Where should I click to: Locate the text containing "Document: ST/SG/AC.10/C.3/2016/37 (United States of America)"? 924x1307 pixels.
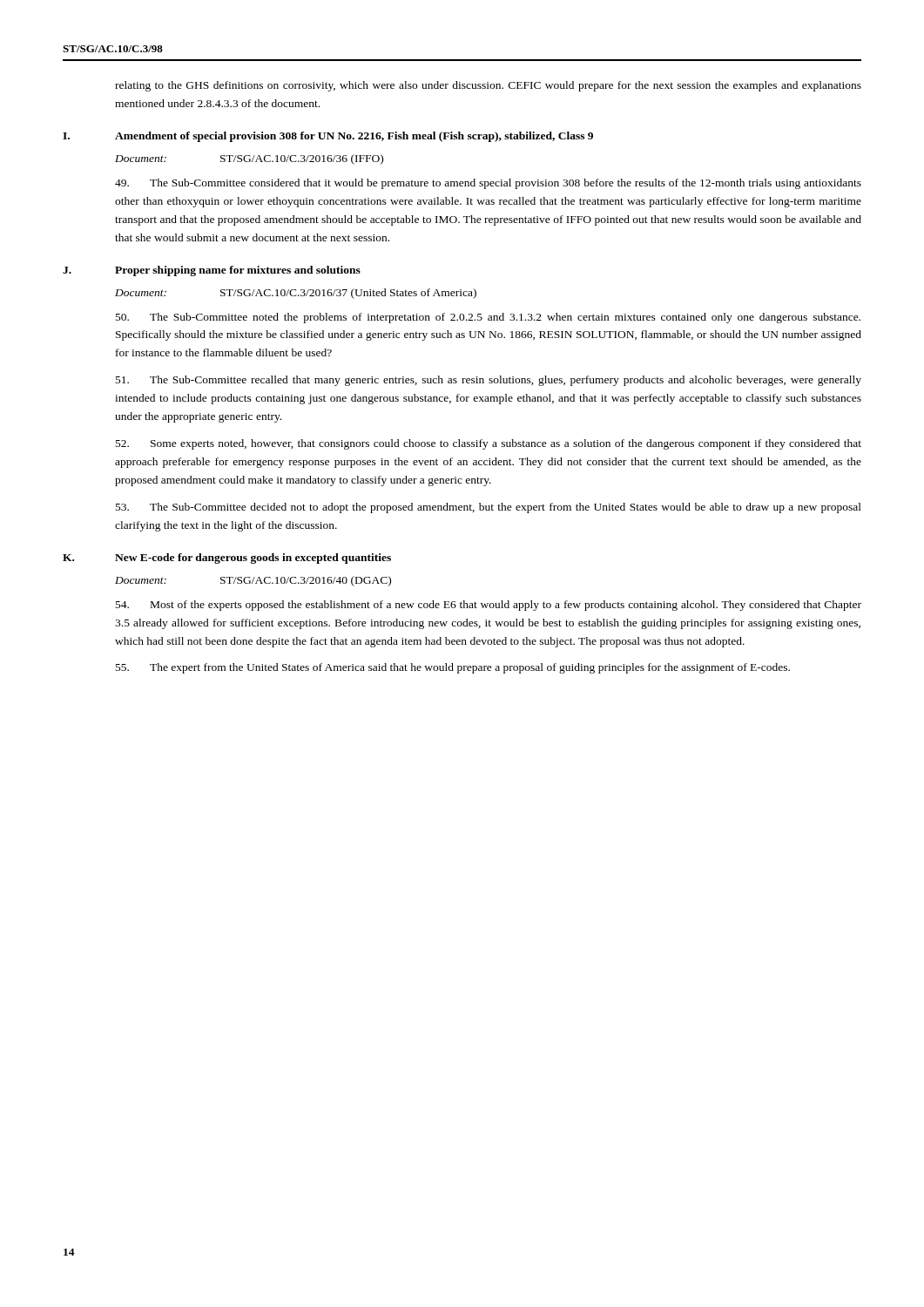tap(296, 292)
